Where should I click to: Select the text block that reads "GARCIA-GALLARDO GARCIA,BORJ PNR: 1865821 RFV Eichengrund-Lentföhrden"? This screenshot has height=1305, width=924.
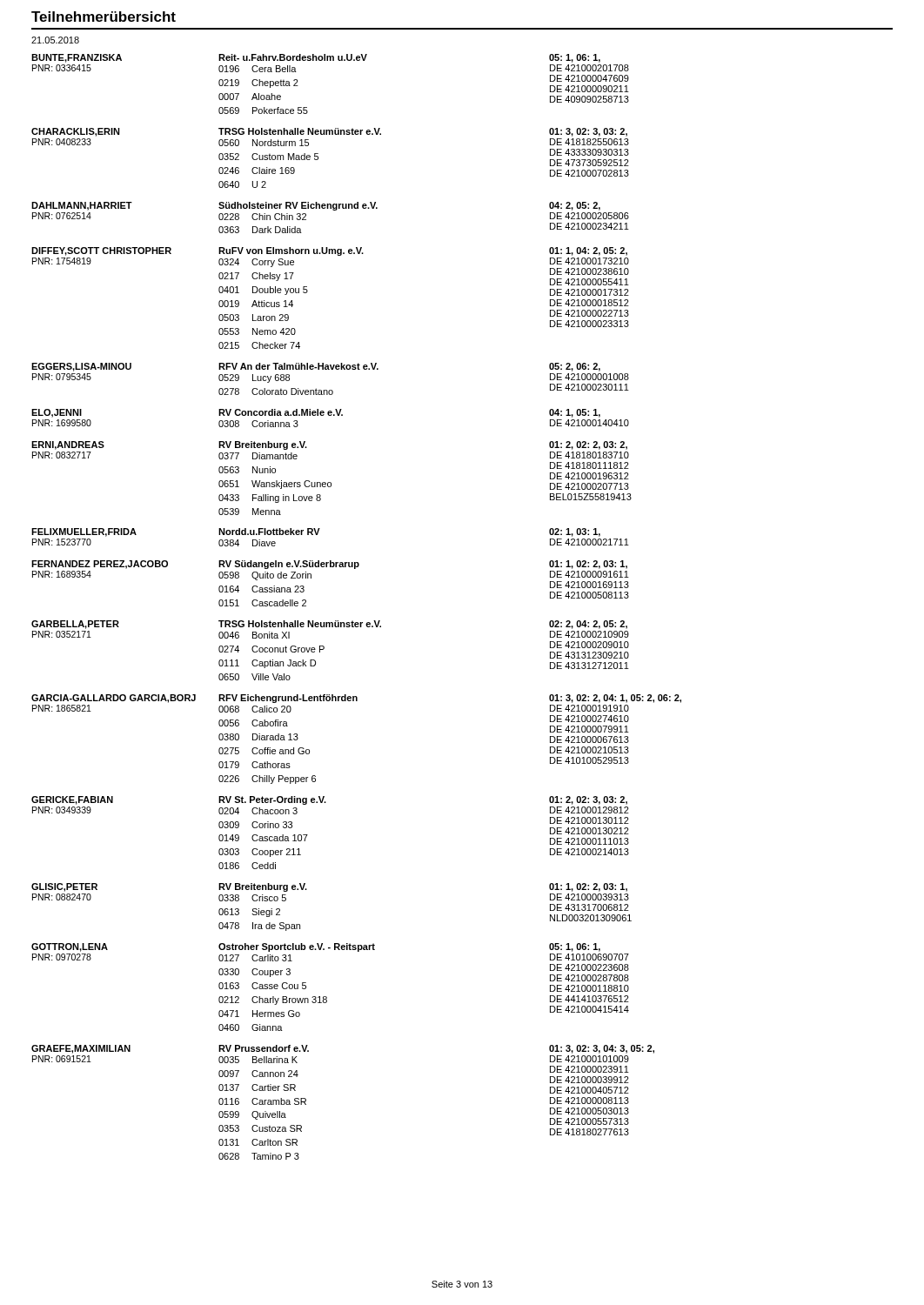pyautogui.click(x=356, y=699)
